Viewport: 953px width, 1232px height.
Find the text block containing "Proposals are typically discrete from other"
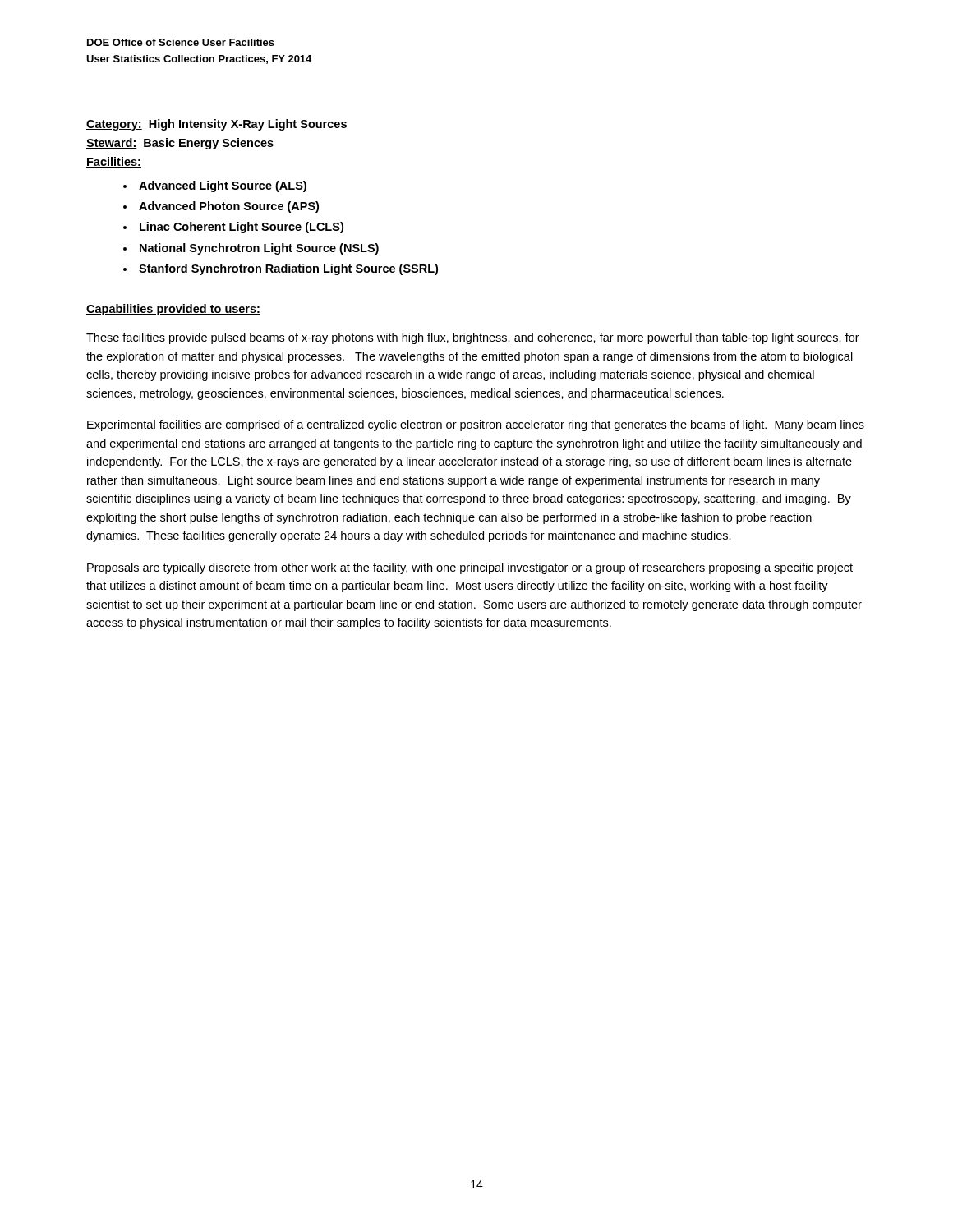click(x=474, y=595)
